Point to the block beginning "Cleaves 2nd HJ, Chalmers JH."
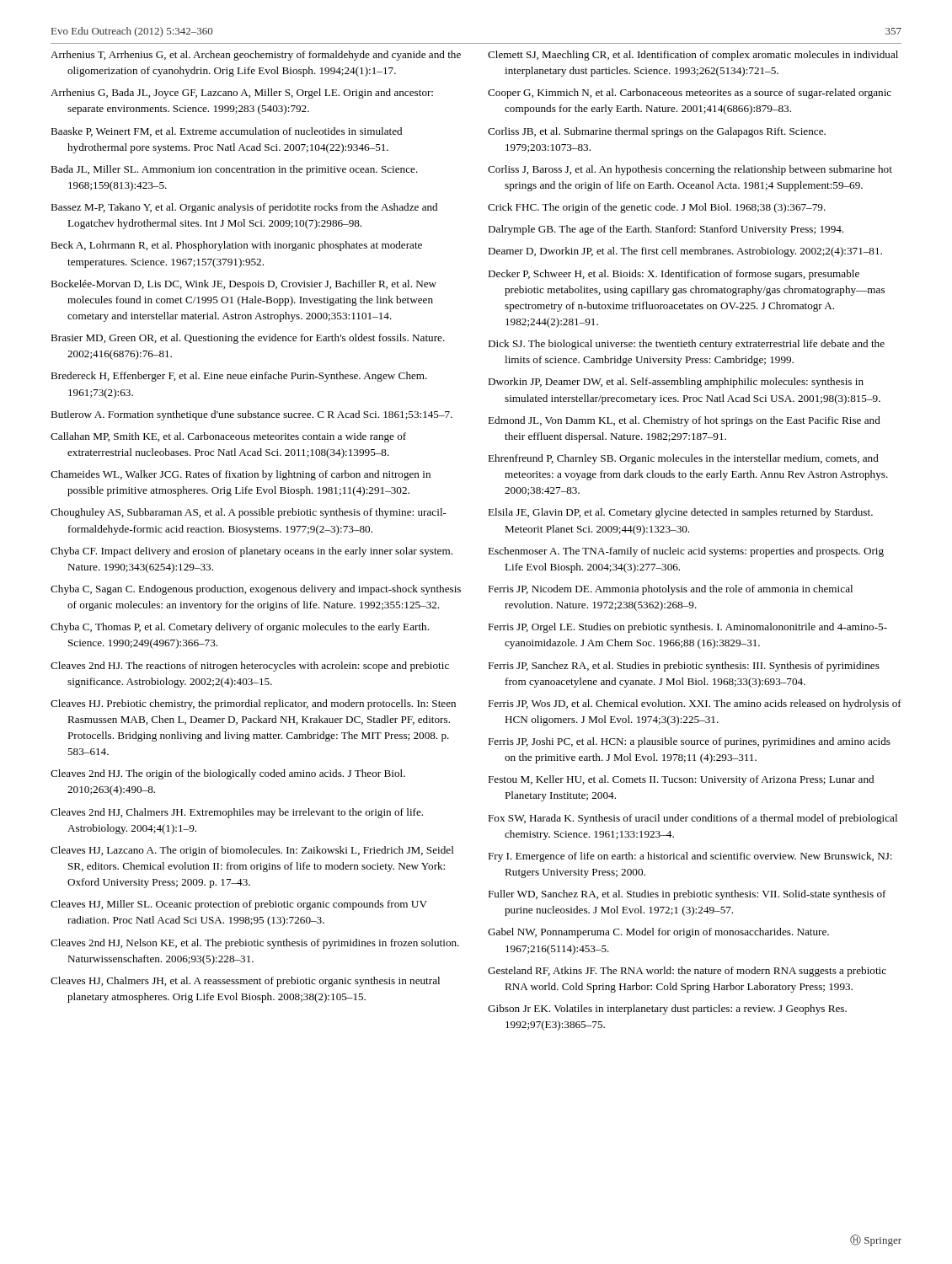The height and width of the screenshot is (1264, 952). point(237,820)
